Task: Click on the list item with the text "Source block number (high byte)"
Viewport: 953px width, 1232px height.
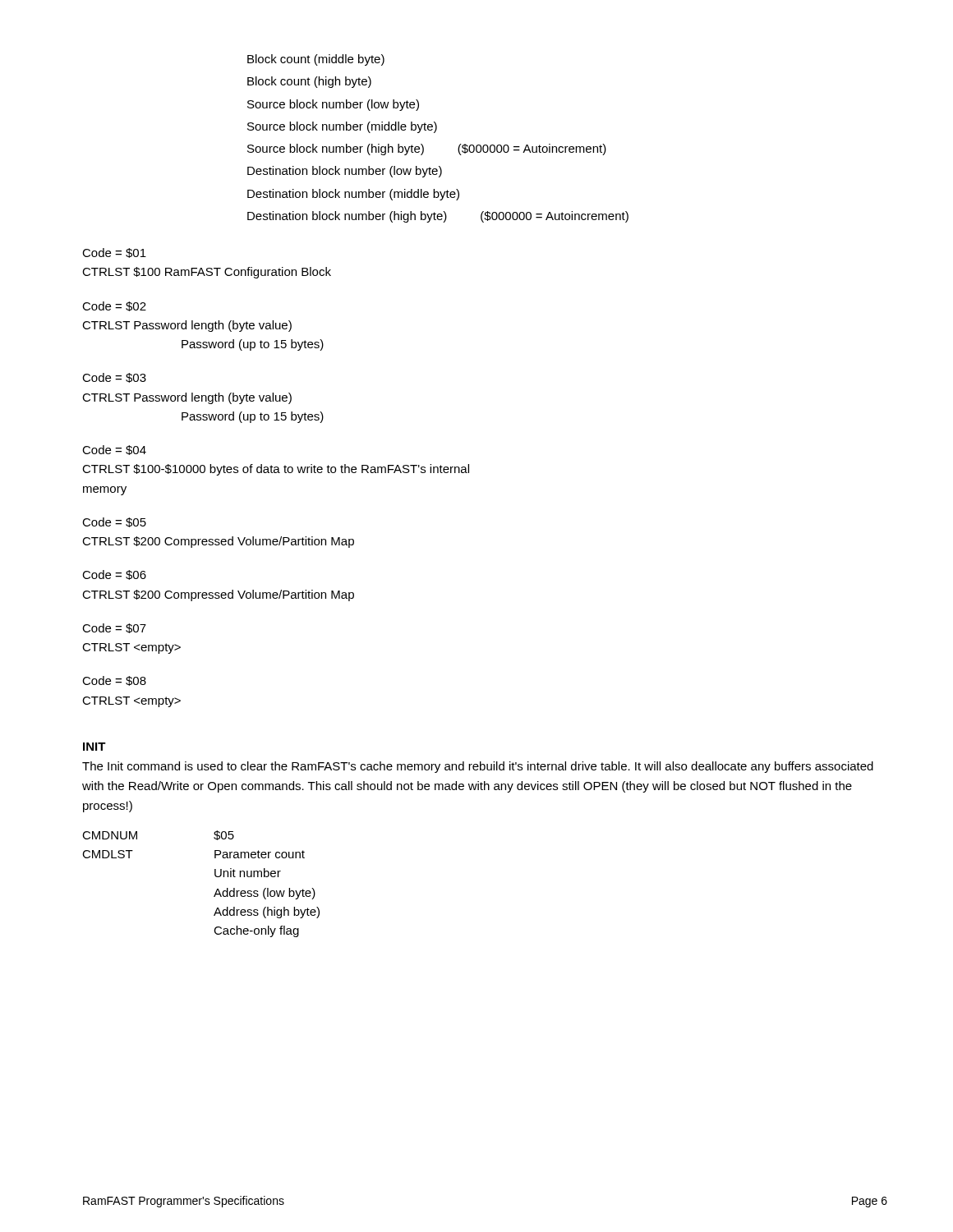Action: click(x=567, y=148)
